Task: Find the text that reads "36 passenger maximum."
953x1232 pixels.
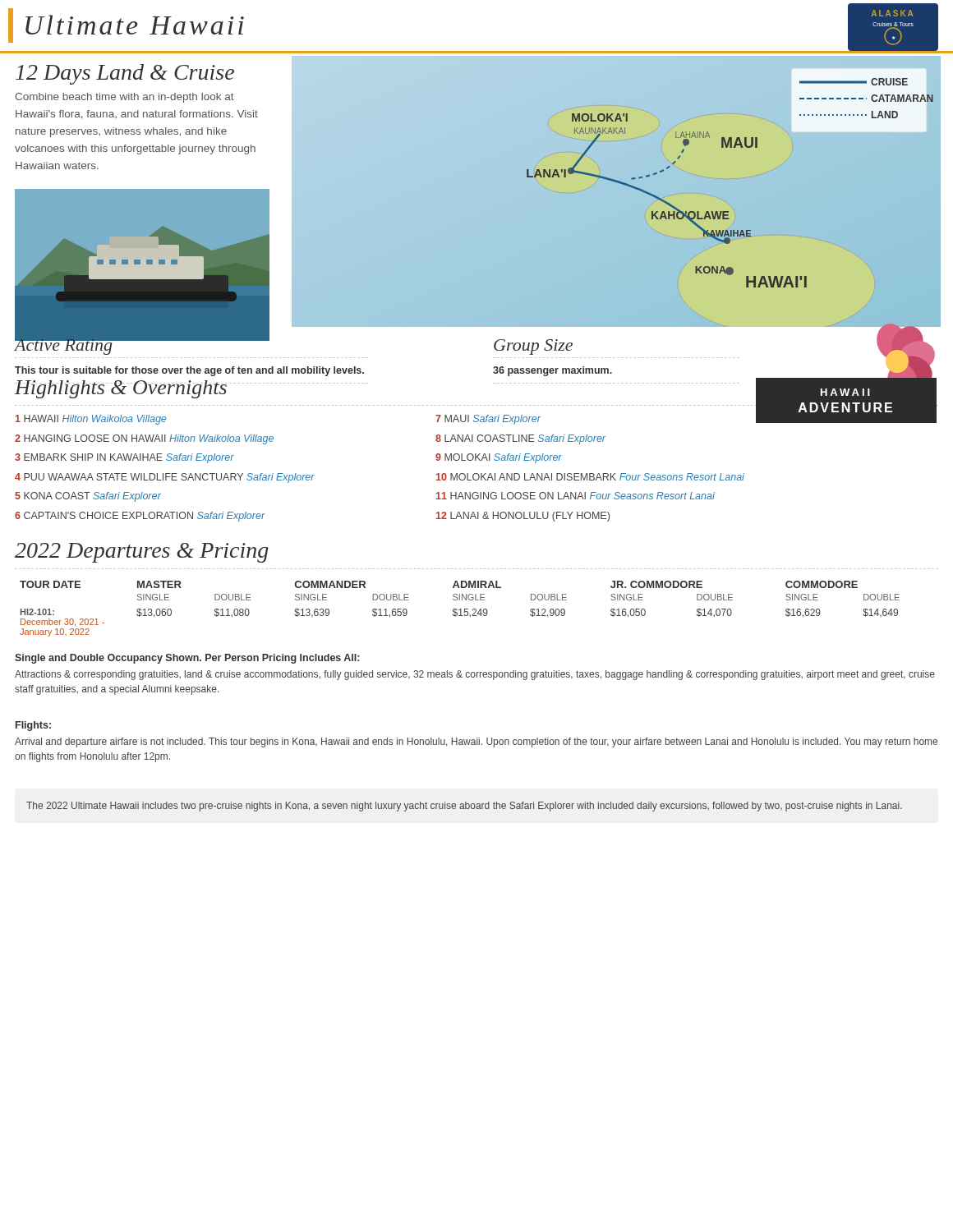Action: (553, 370)
